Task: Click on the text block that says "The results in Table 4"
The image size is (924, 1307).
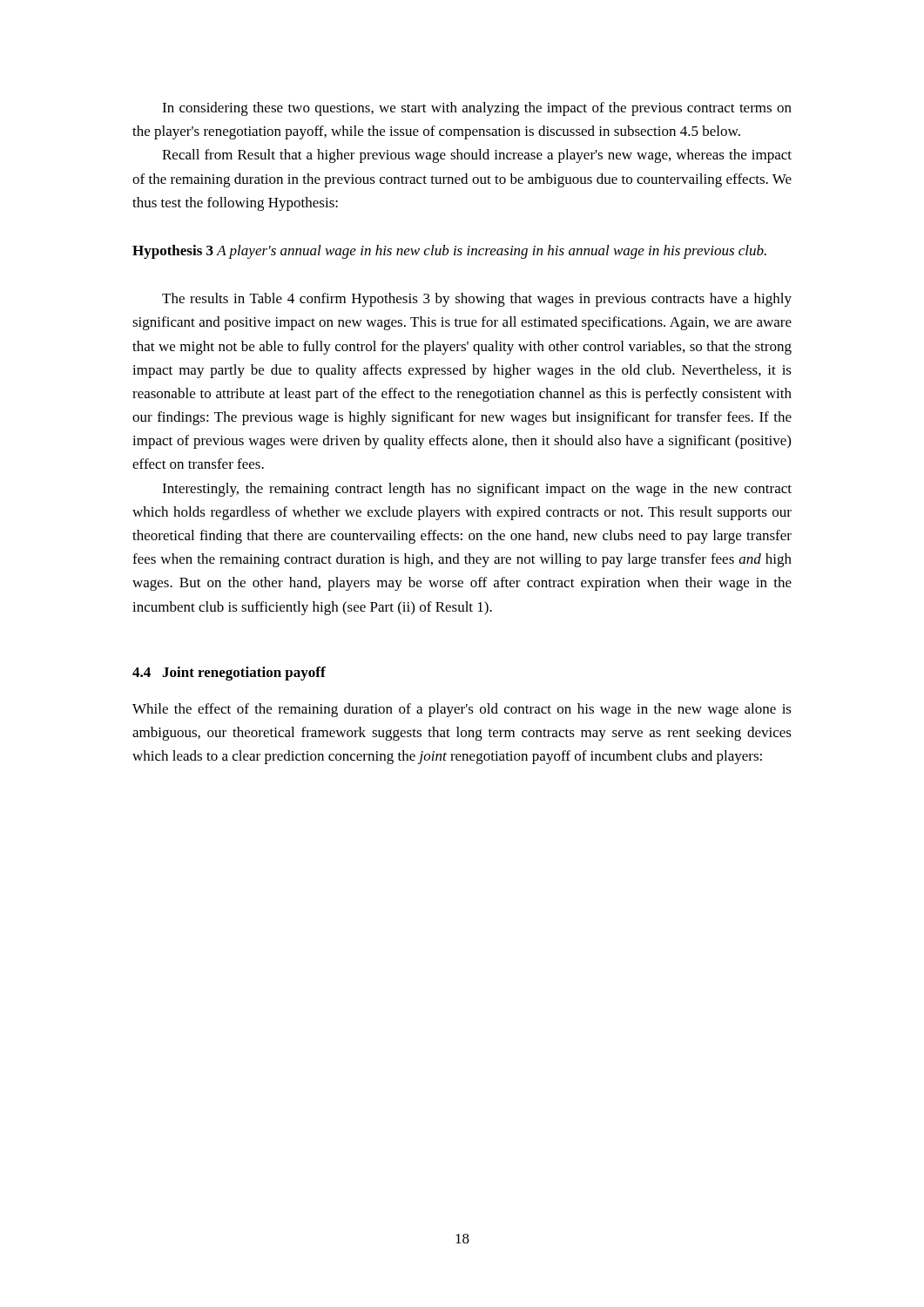Action: [x=462, y=381]
